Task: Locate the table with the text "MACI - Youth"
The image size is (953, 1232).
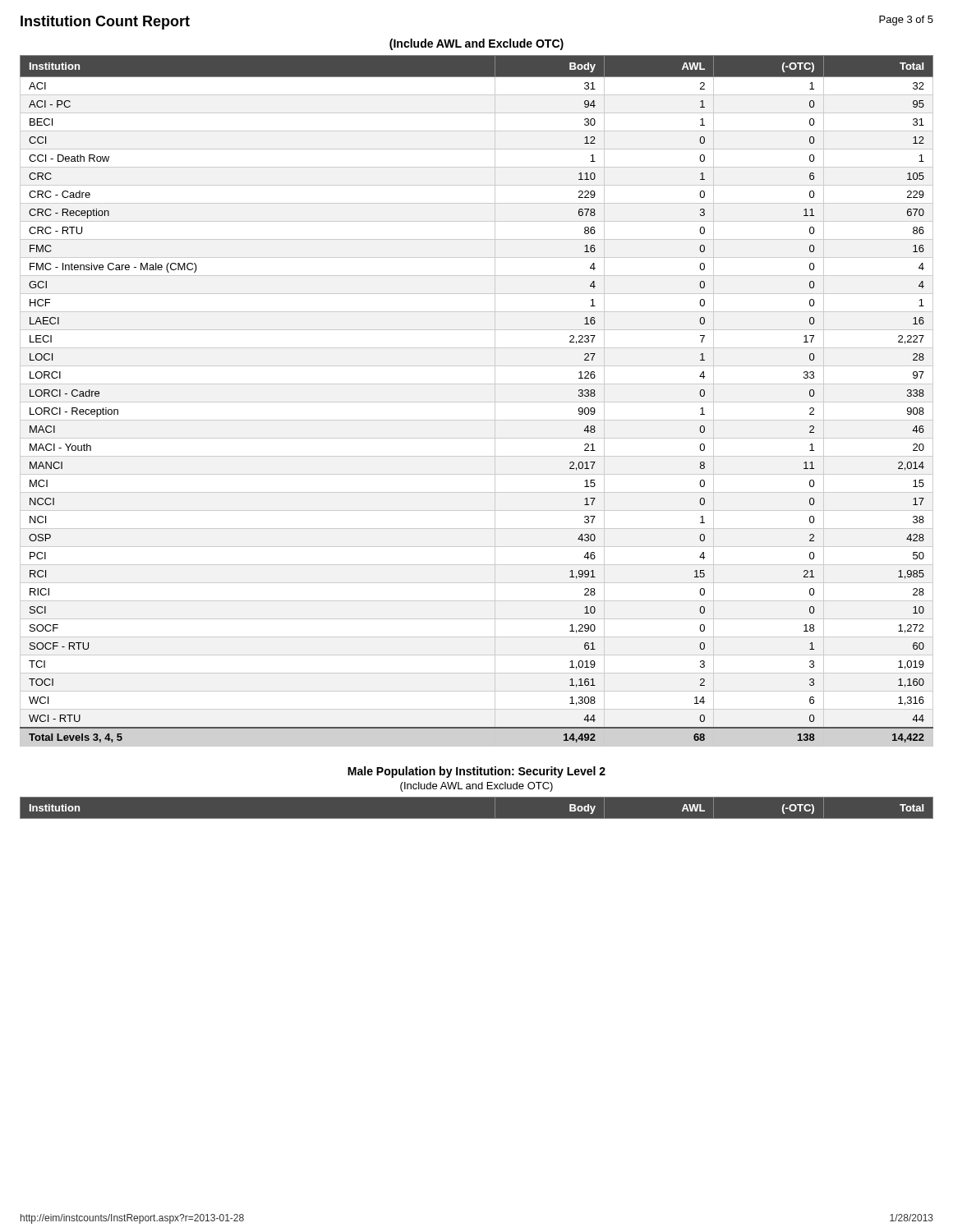Action: [476, 401]
